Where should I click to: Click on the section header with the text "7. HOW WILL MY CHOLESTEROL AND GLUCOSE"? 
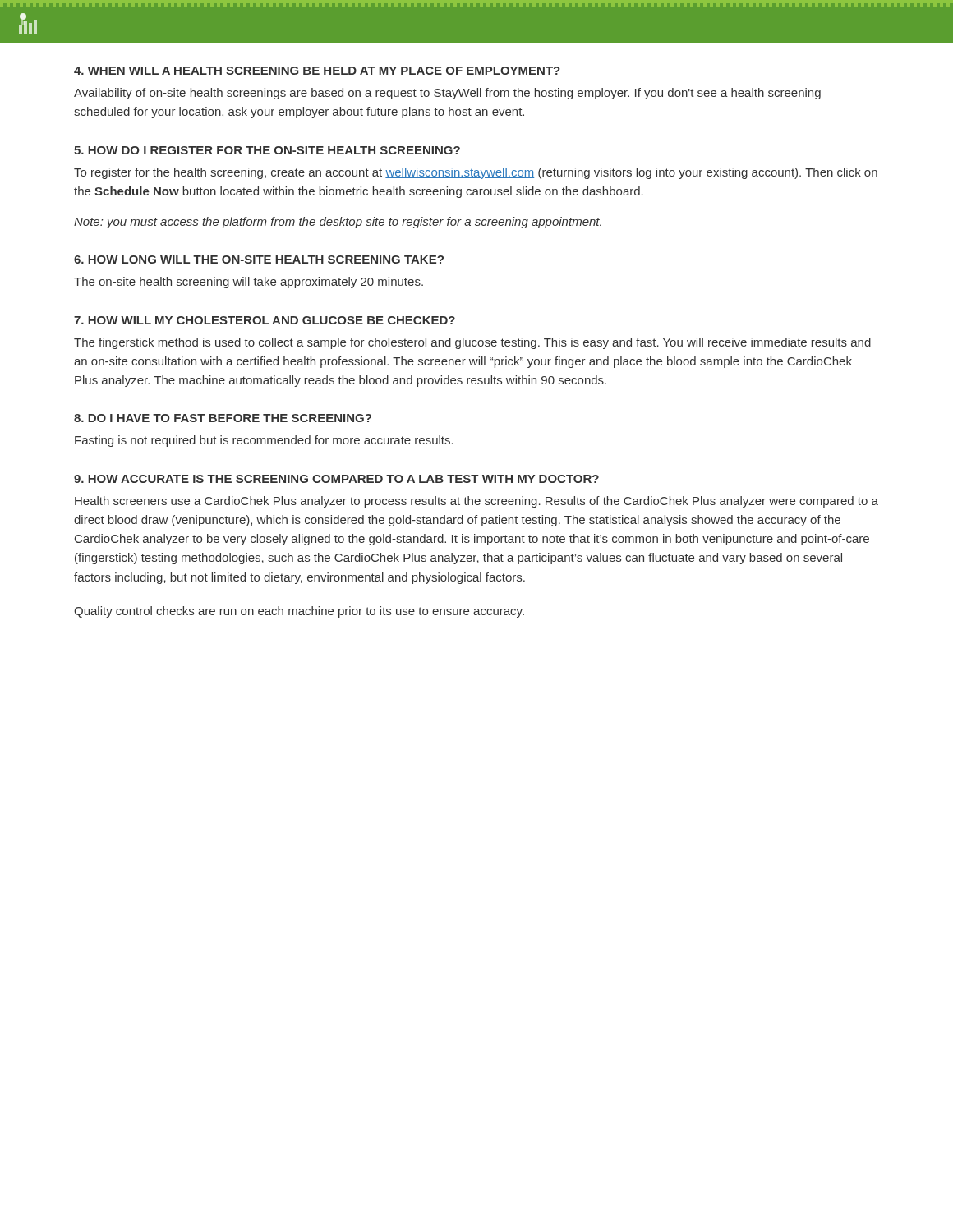click(265, 320)
